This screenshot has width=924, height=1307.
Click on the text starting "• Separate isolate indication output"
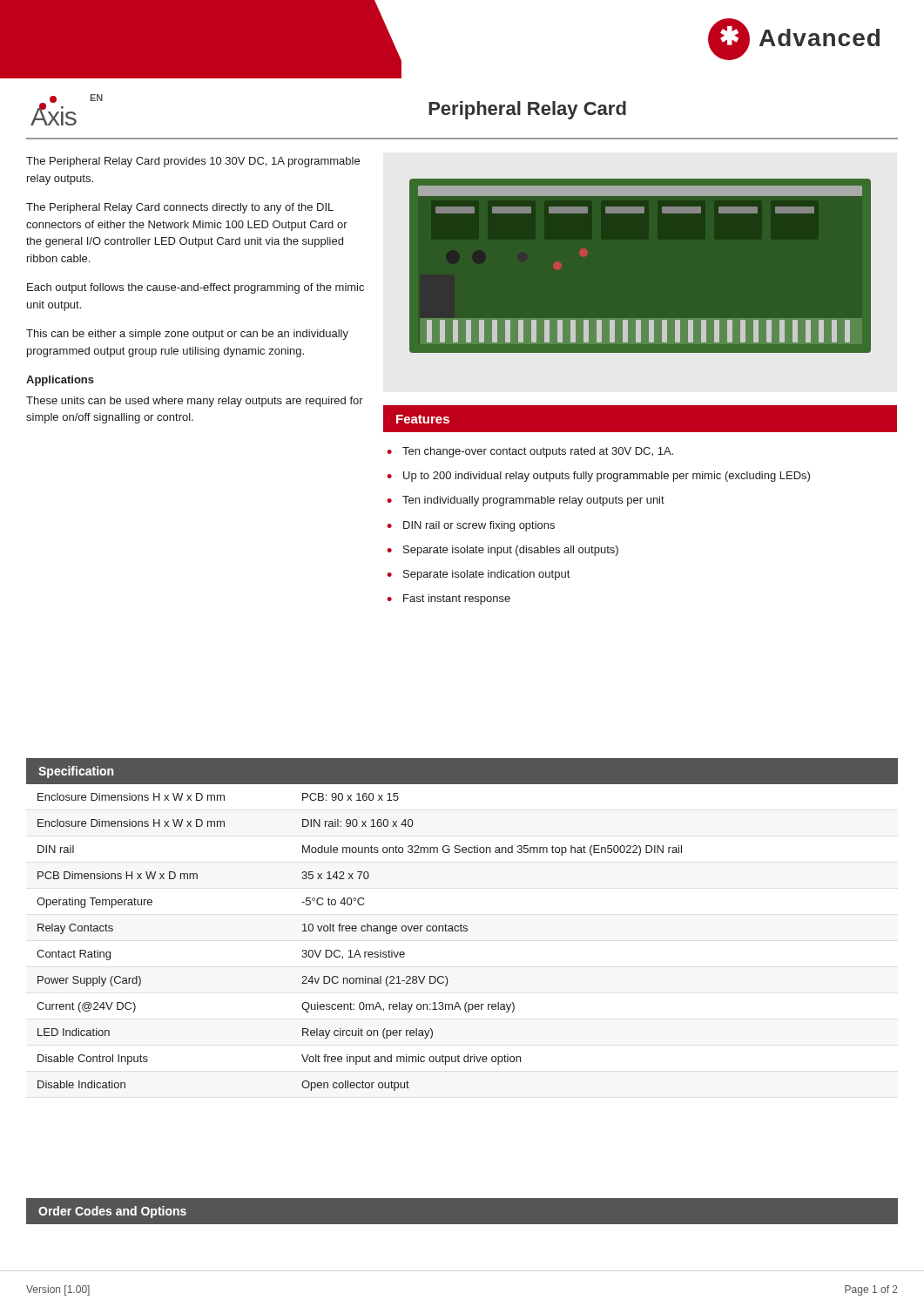pyautogui.click(x=478, y=576)
